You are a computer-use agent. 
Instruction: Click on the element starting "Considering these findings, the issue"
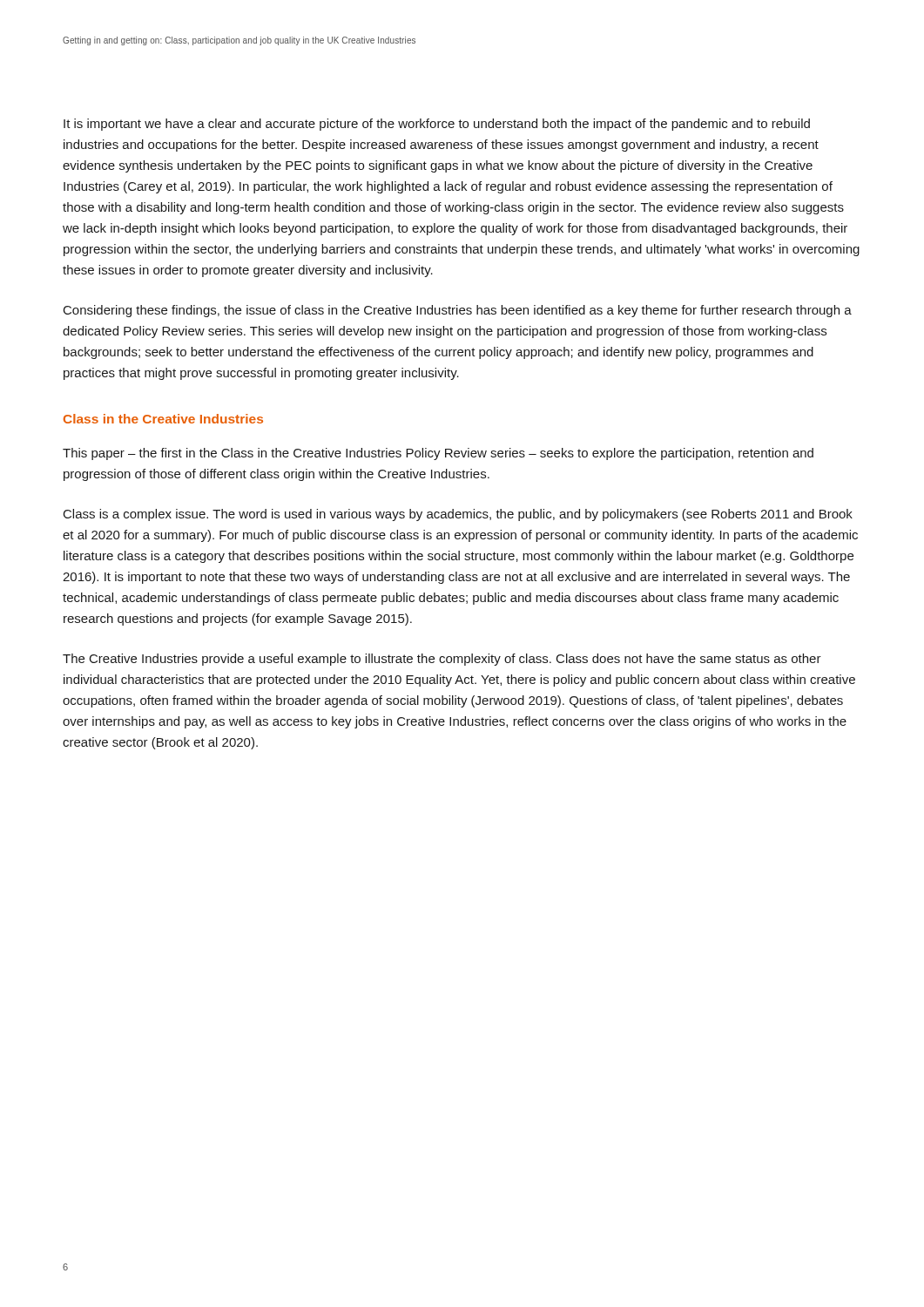click(457, 341)
